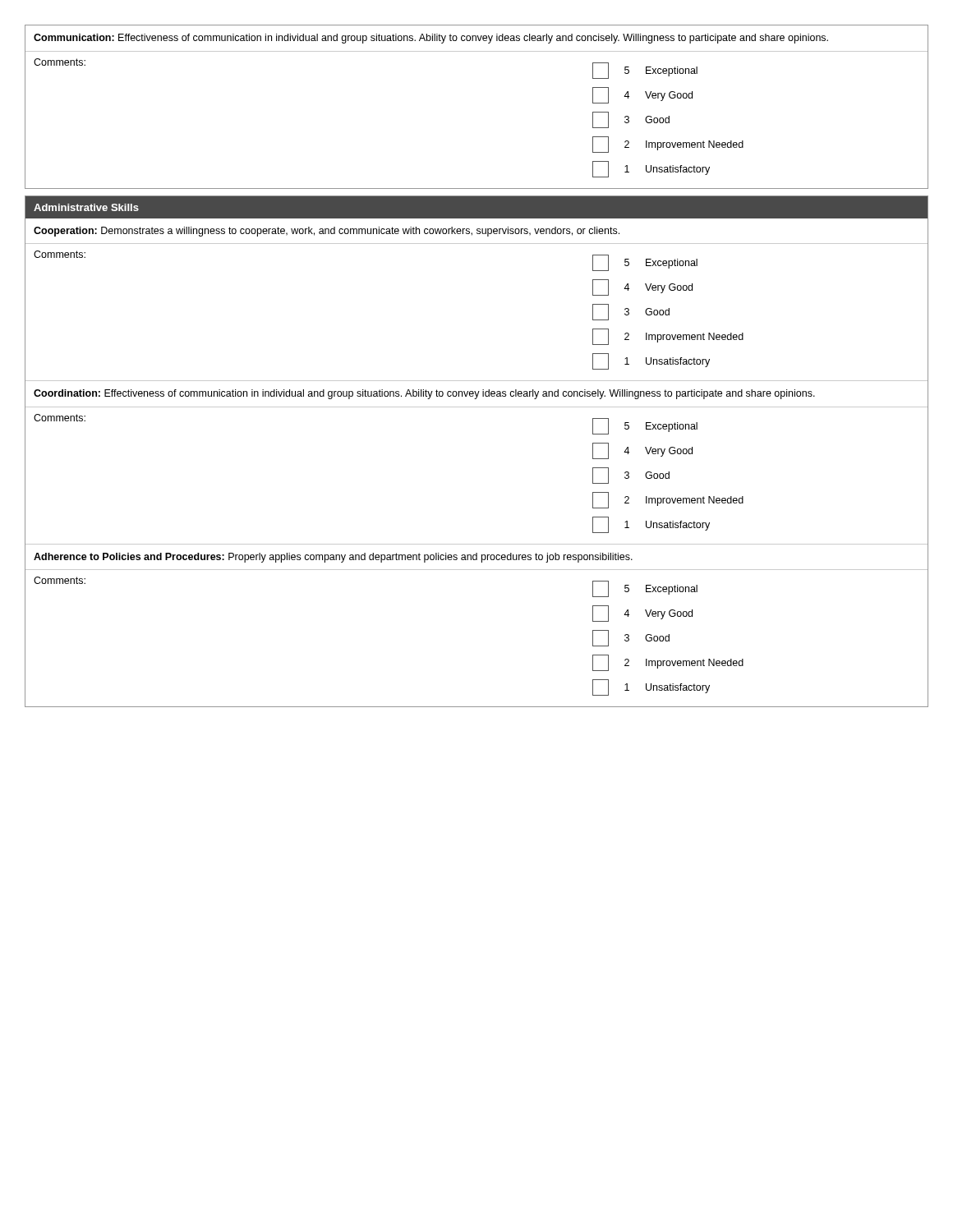Viewport: 953px width, 1232px height.
Task: Click the section header that begins "Administrative Skills Cooperation:"
Action: [x=476, y=451]
